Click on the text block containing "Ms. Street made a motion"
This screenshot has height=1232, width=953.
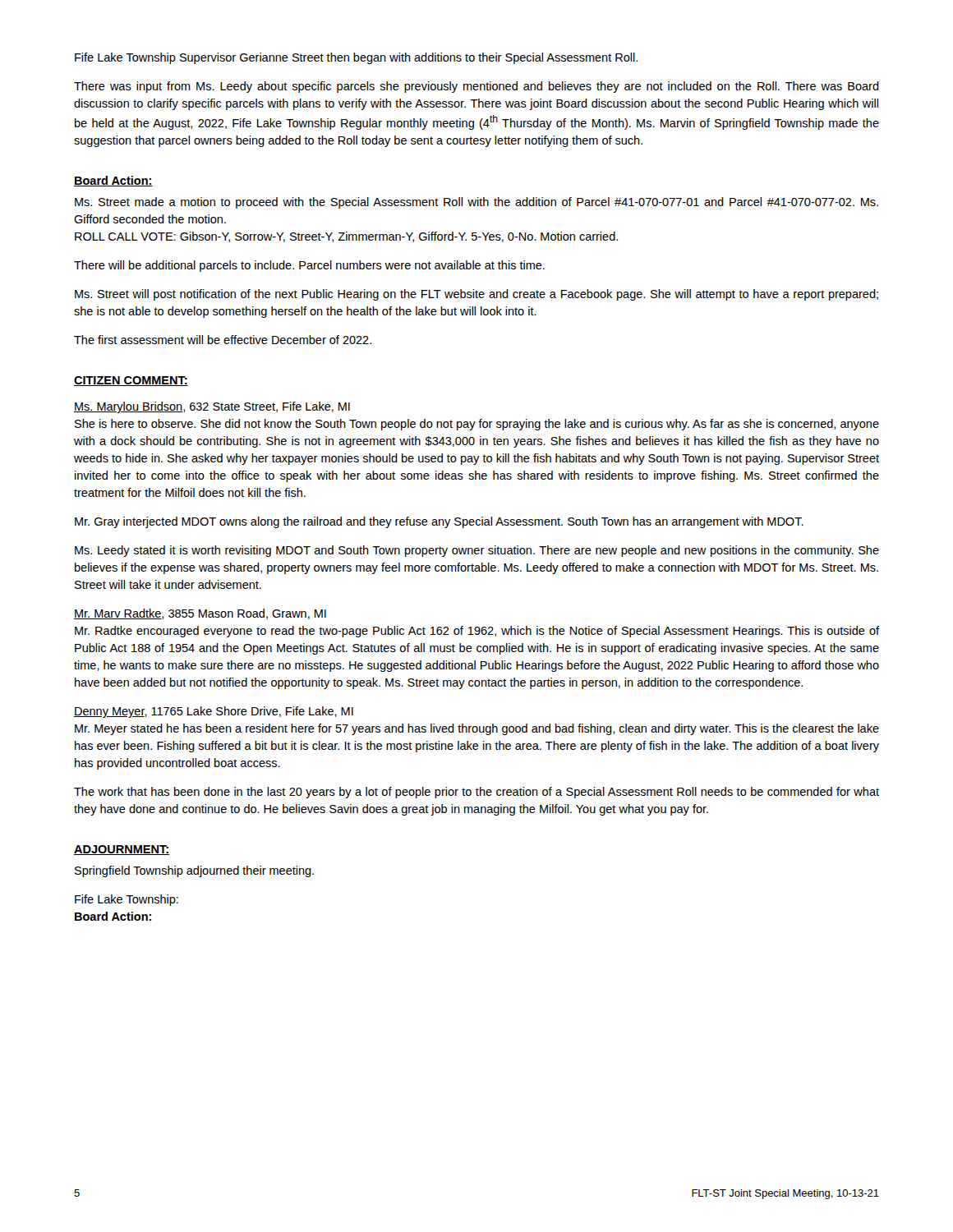click(476, 203)
